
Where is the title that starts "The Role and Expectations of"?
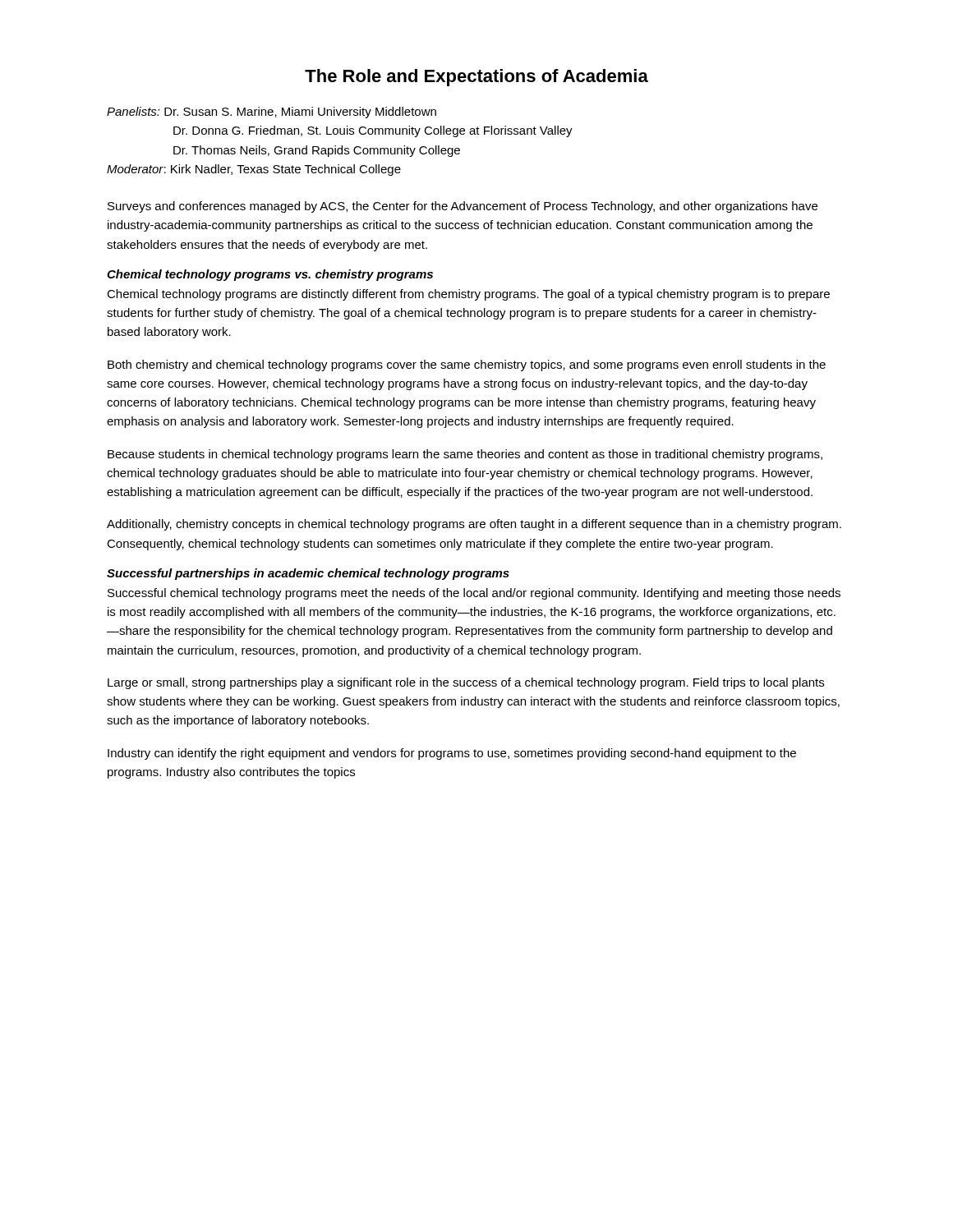pyautogui.click(x=476, y=76)
